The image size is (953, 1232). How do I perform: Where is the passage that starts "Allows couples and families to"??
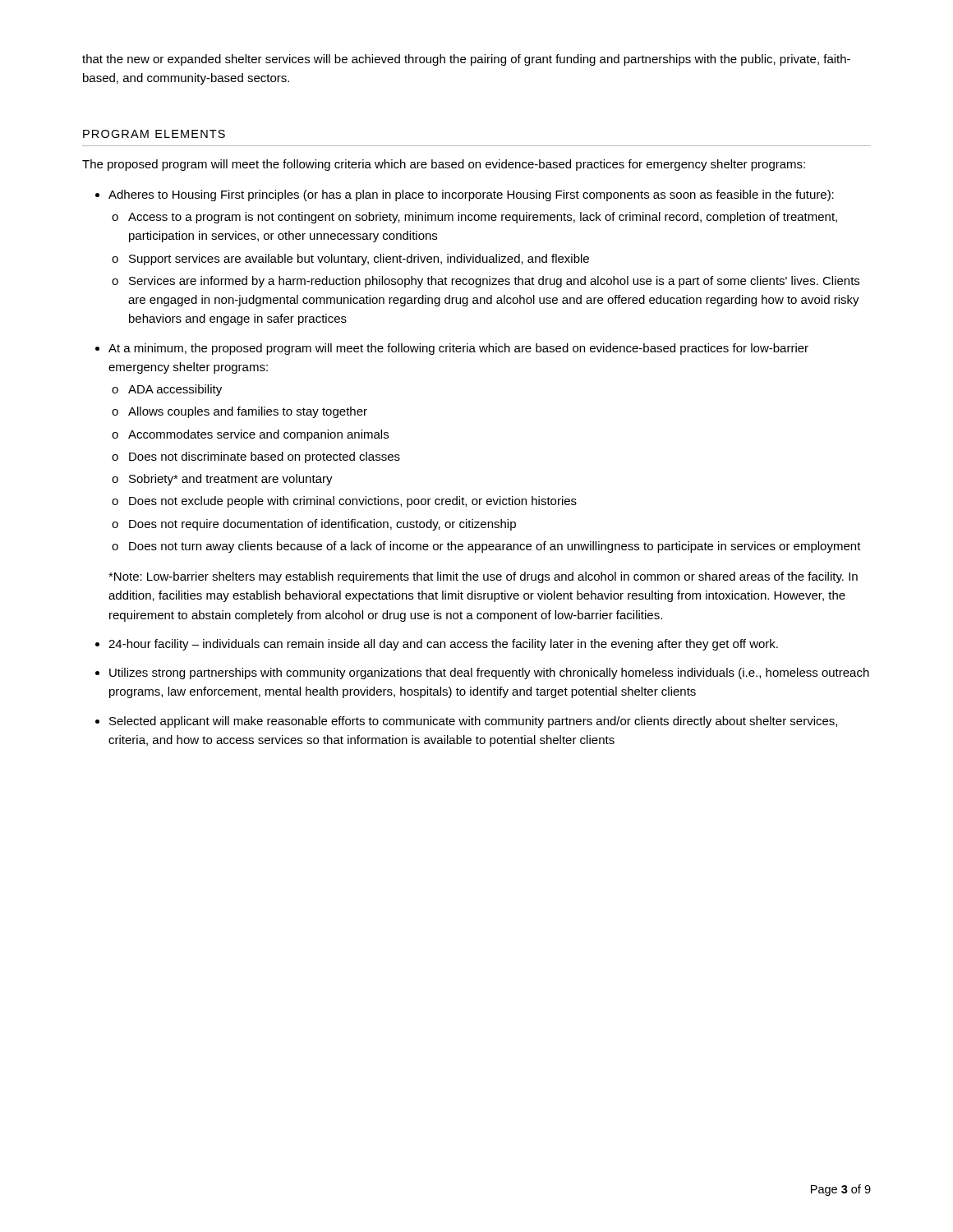click(248, 411)
